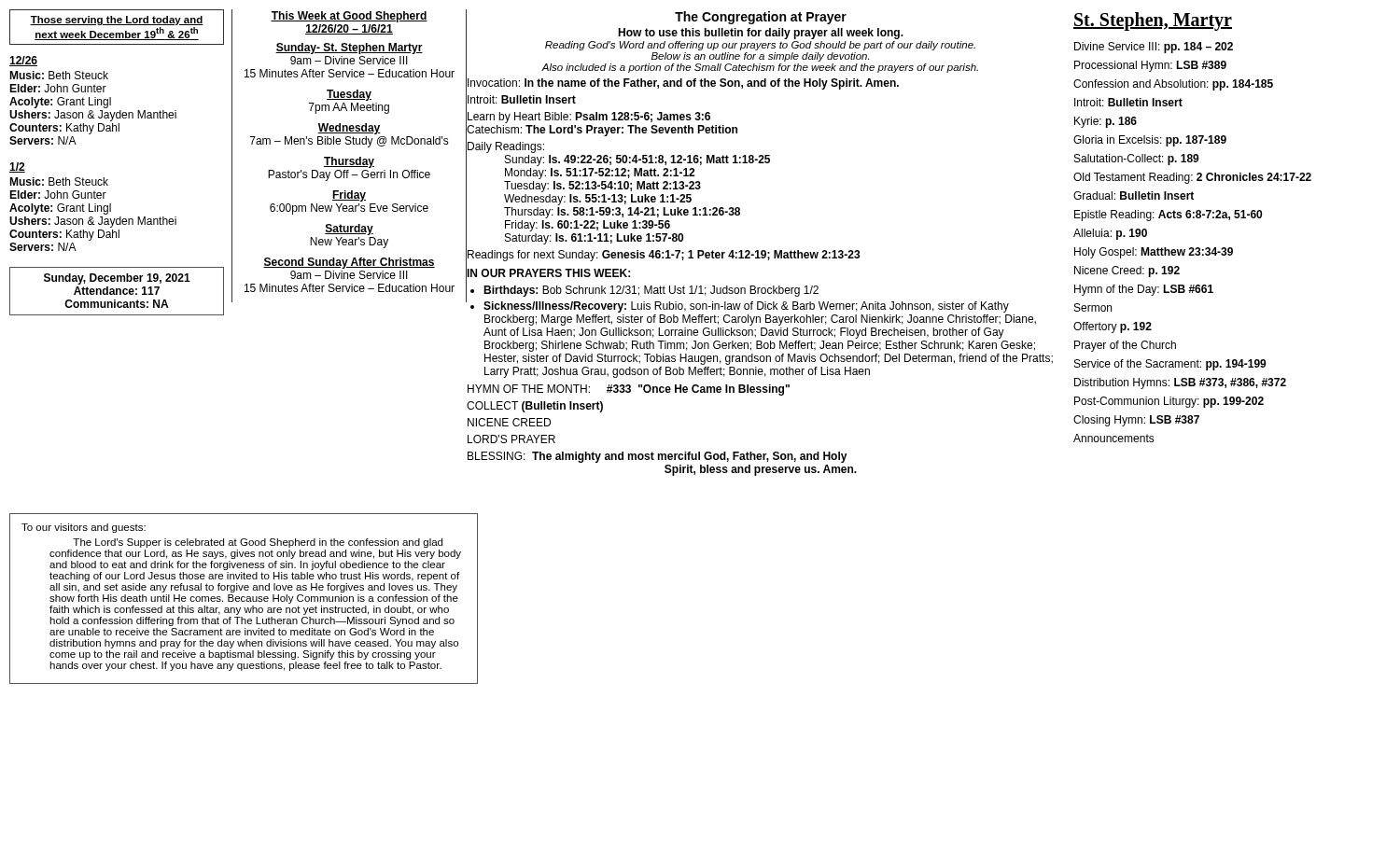
Task: Navigate to the region starting "This Week at Good Shepherd12/26/20"
Action: coord(349,22)
